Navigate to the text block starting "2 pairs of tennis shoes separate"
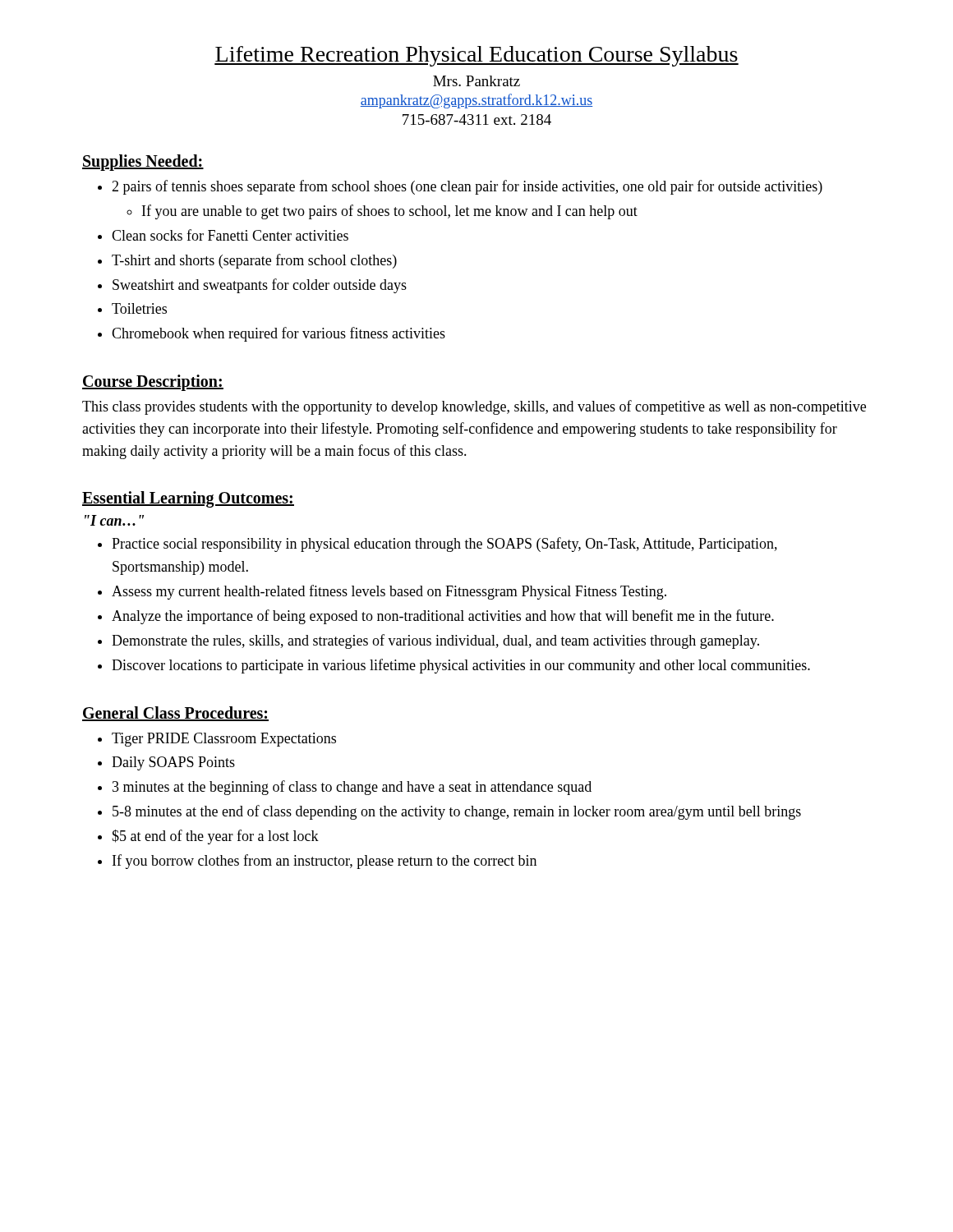This screenshot has height=1232, width=953. [x=491, y=201]
